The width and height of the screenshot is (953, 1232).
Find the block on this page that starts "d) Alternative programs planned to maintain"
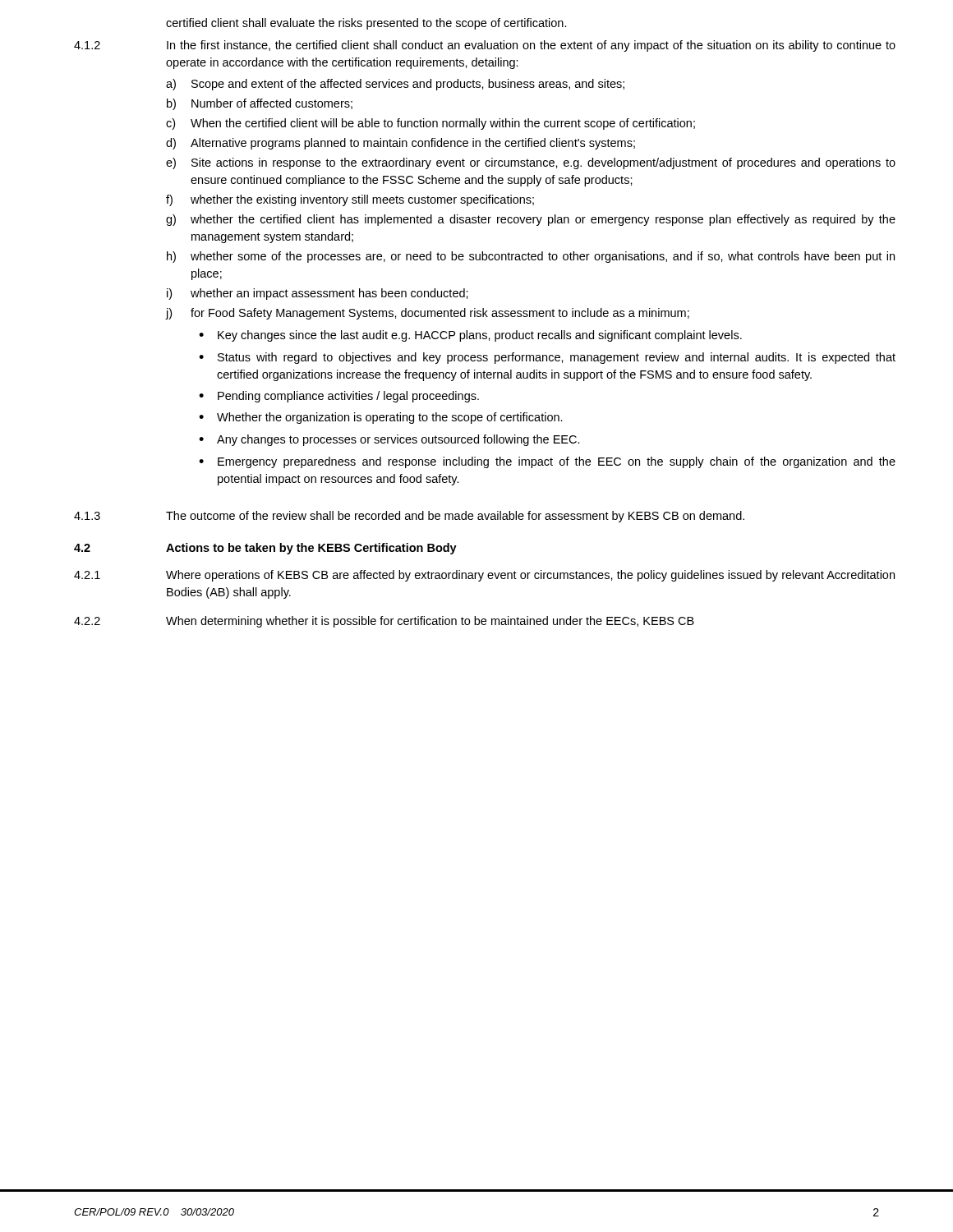(531, 143)
